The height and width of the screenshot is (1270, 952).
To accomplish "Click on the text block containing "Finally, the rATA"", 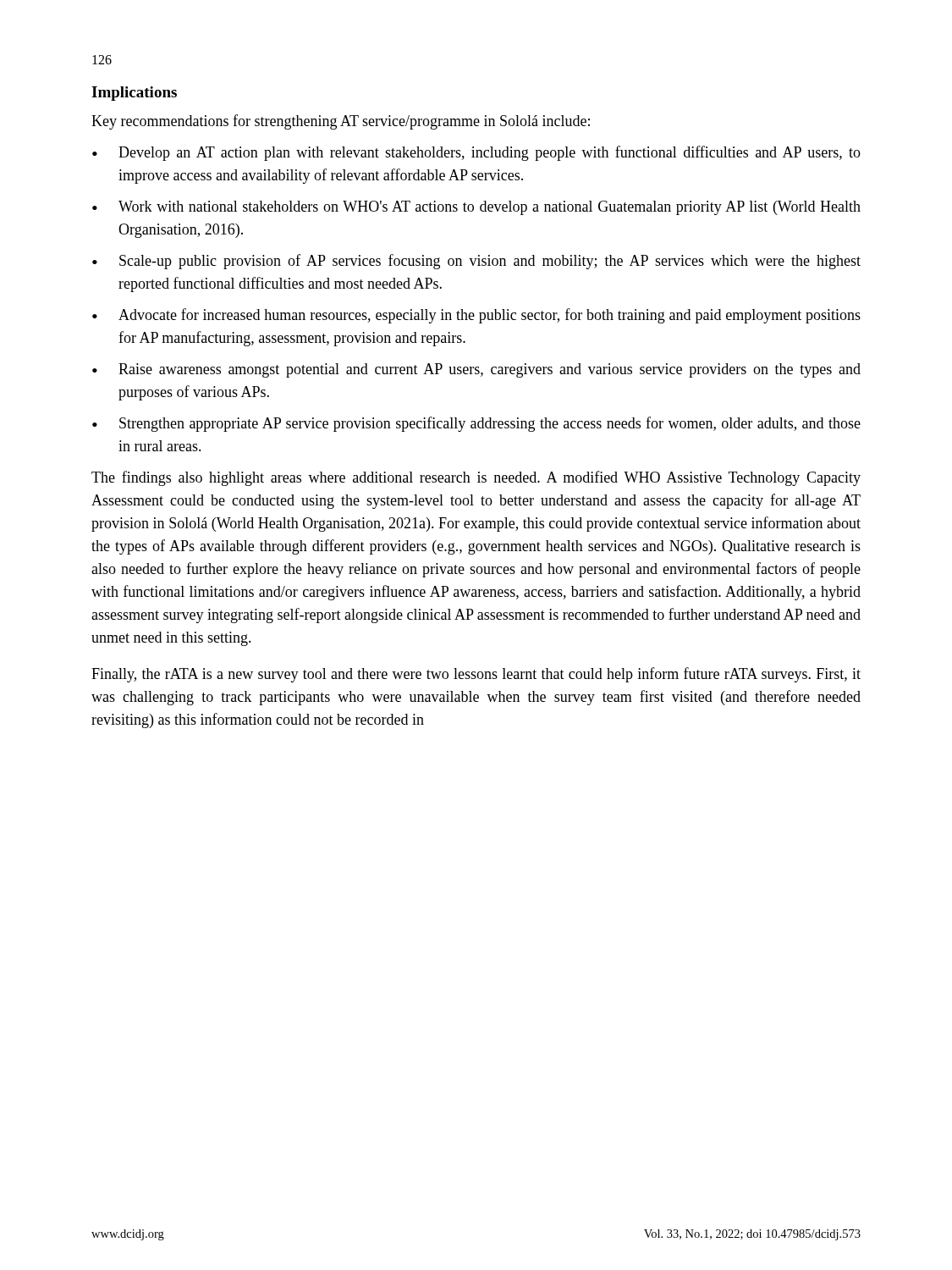I will (476, 697).
